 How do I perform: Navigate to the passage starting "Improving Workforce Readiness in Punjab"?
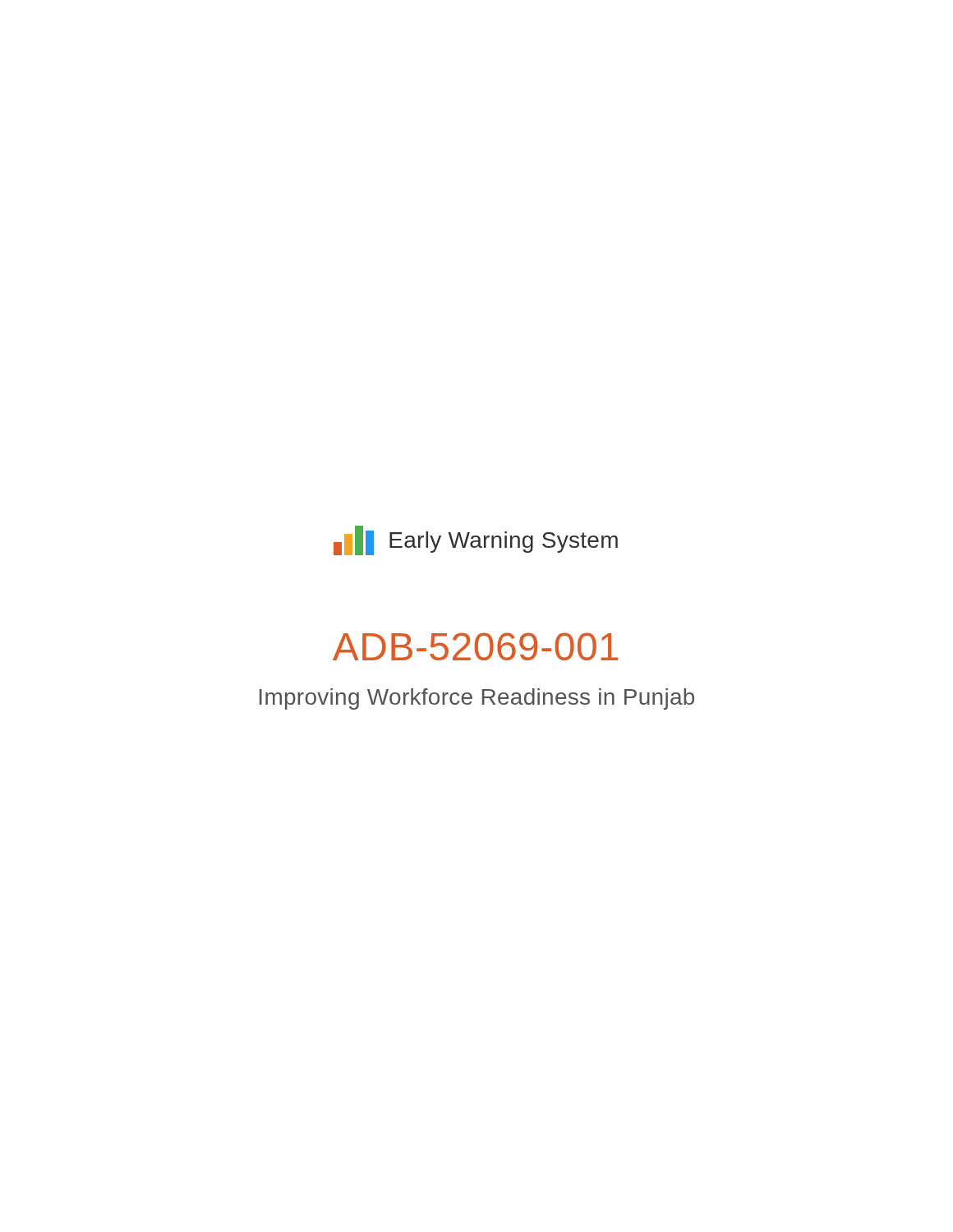point(476,697)
